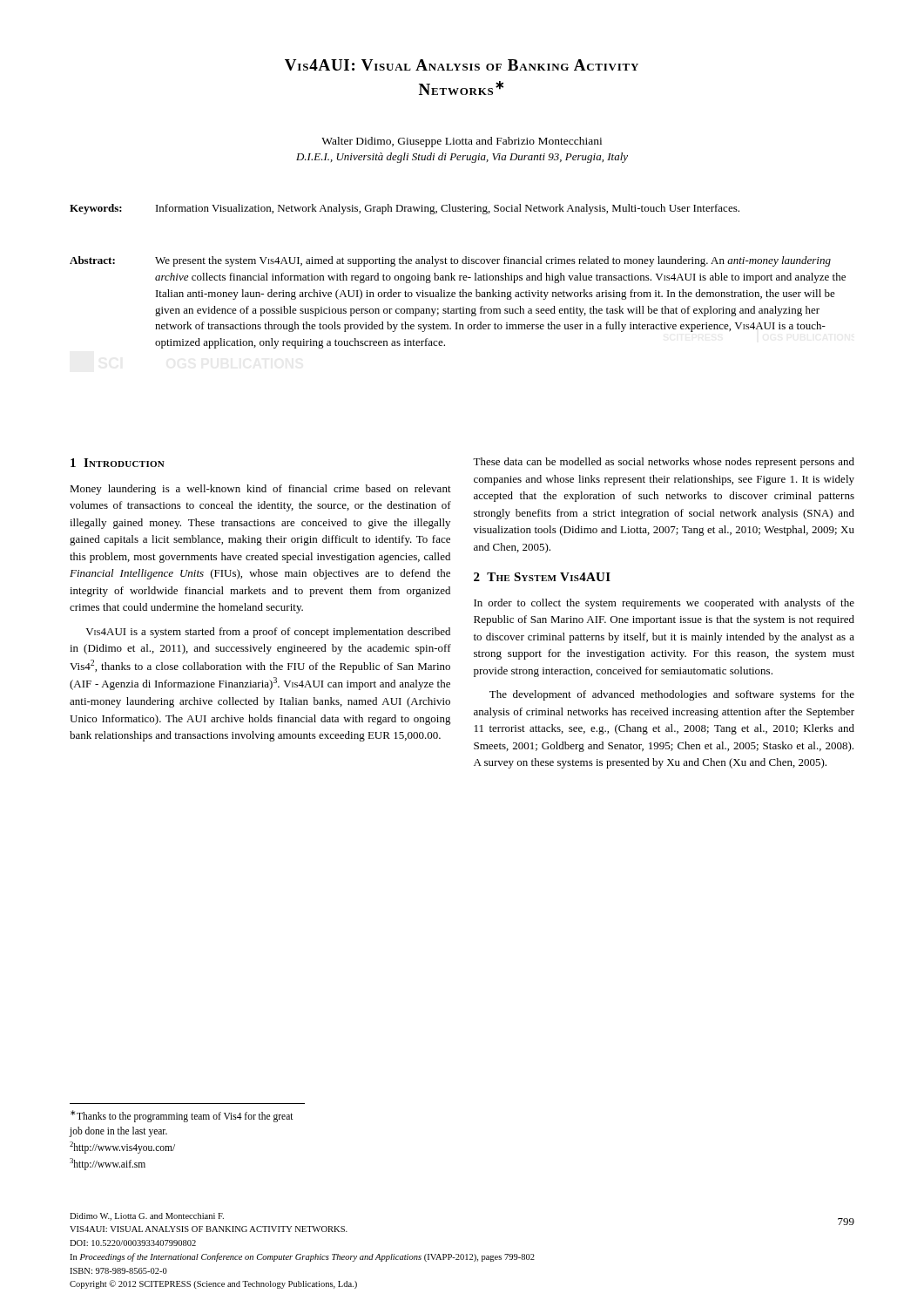Select the section header that says "2 The System Vis4AUI"

(542, 577)
